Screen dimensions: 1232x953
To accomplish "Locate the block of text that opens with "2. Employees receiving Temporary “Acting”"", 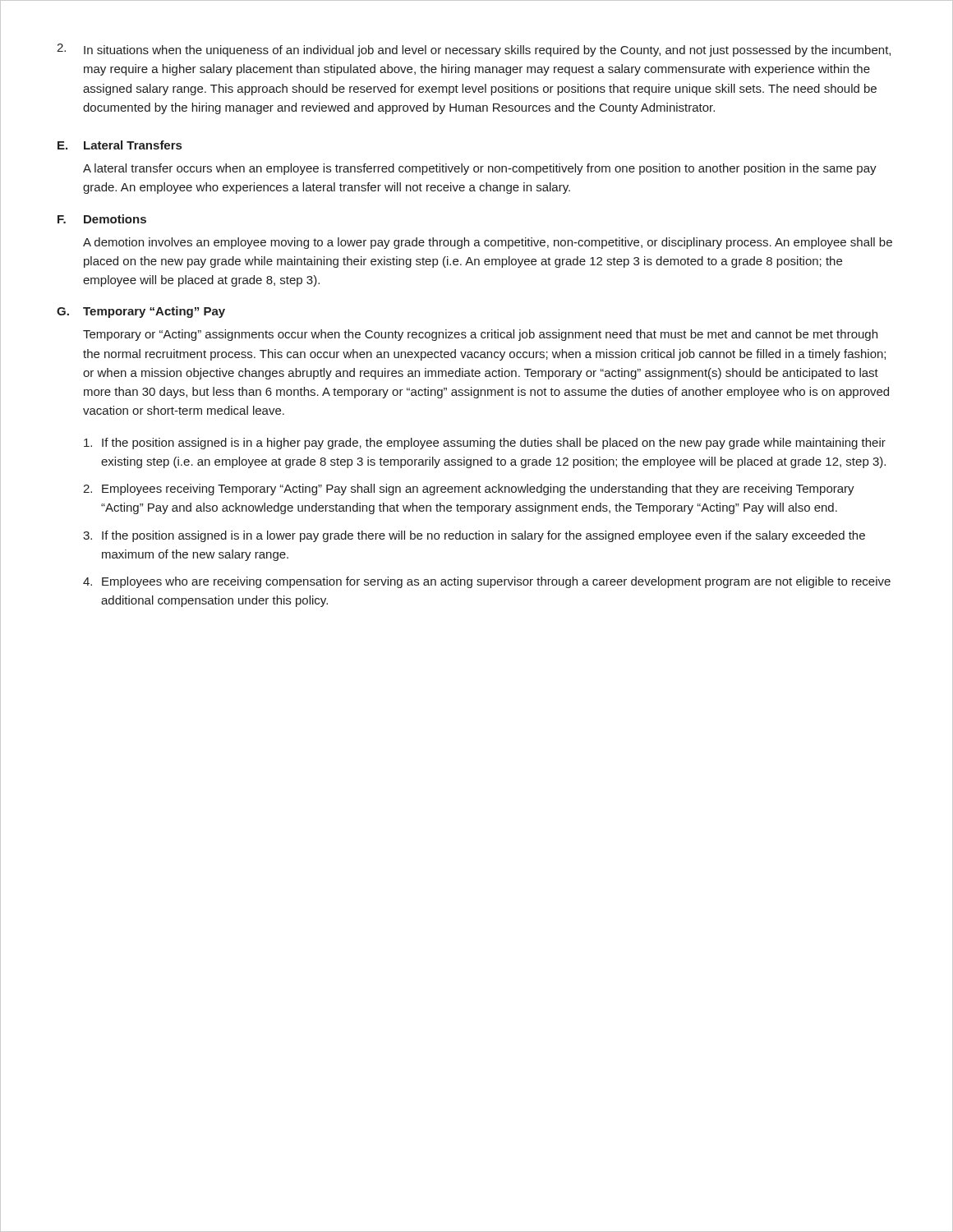I will pyautogui.click(x=490, y=498).
